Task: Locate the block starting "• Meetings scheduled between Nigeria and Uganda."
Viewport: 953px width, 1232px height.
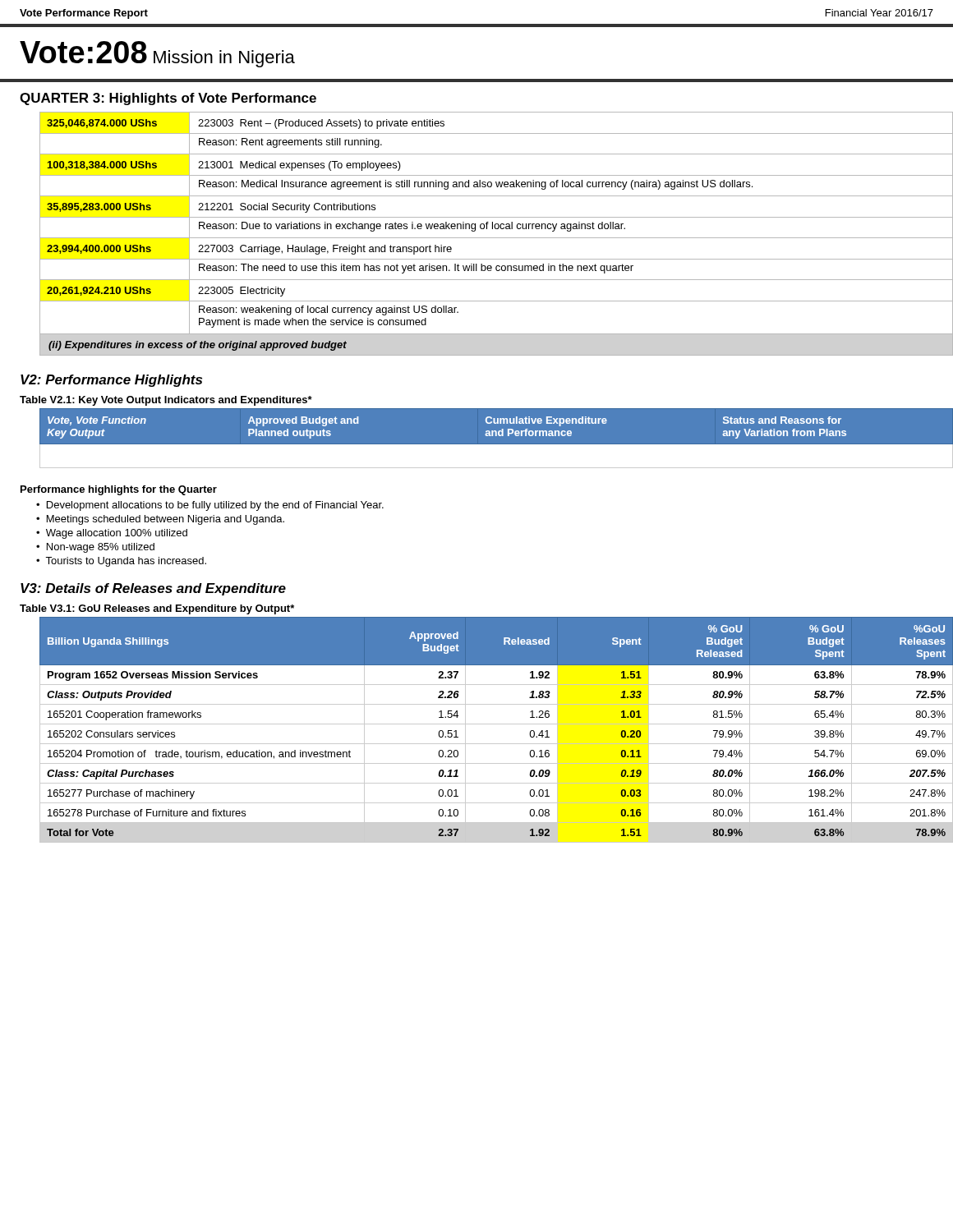Action: click(161, 519)
